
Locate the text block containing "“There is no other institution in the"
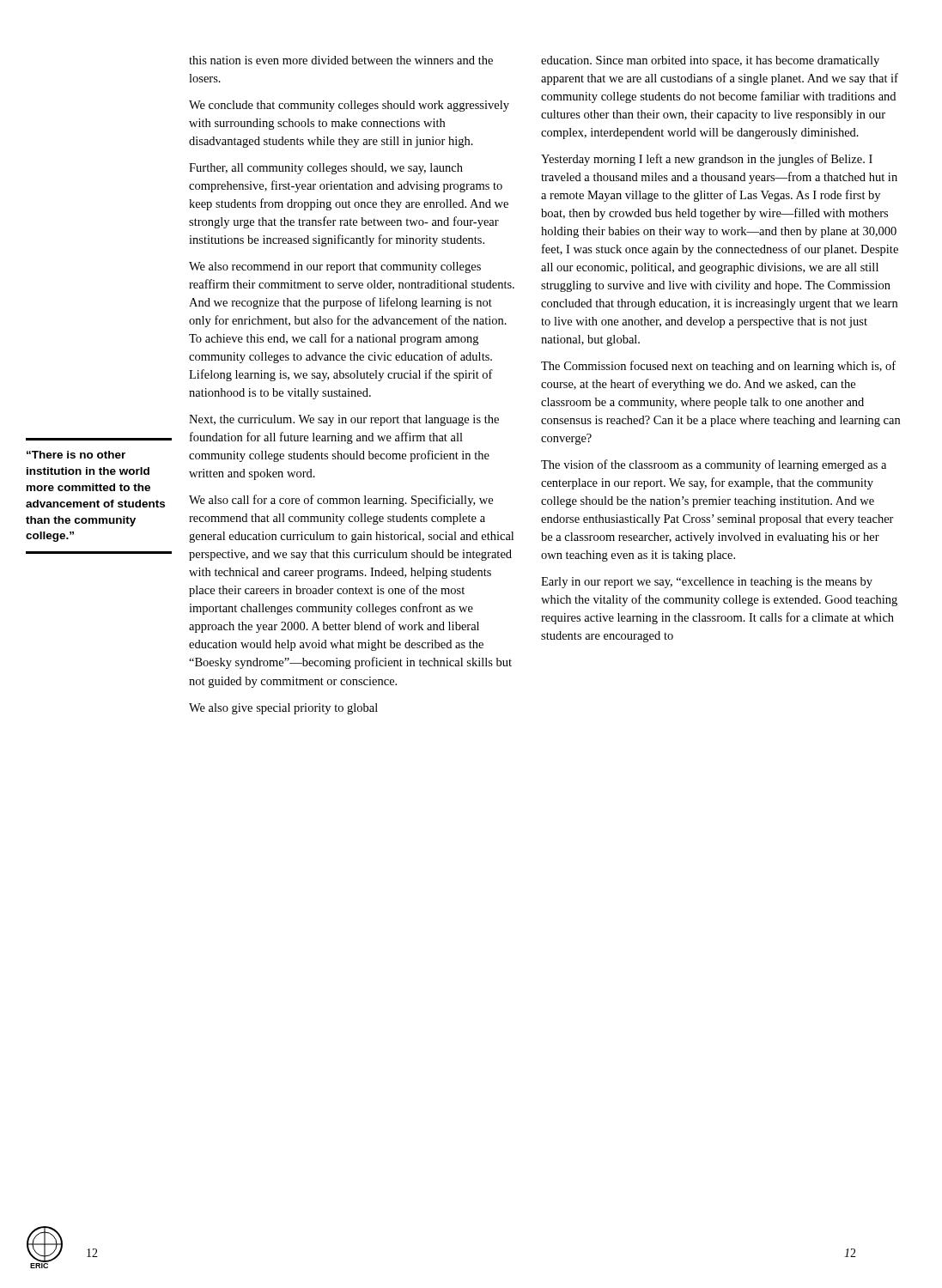[x=99, y=496]
